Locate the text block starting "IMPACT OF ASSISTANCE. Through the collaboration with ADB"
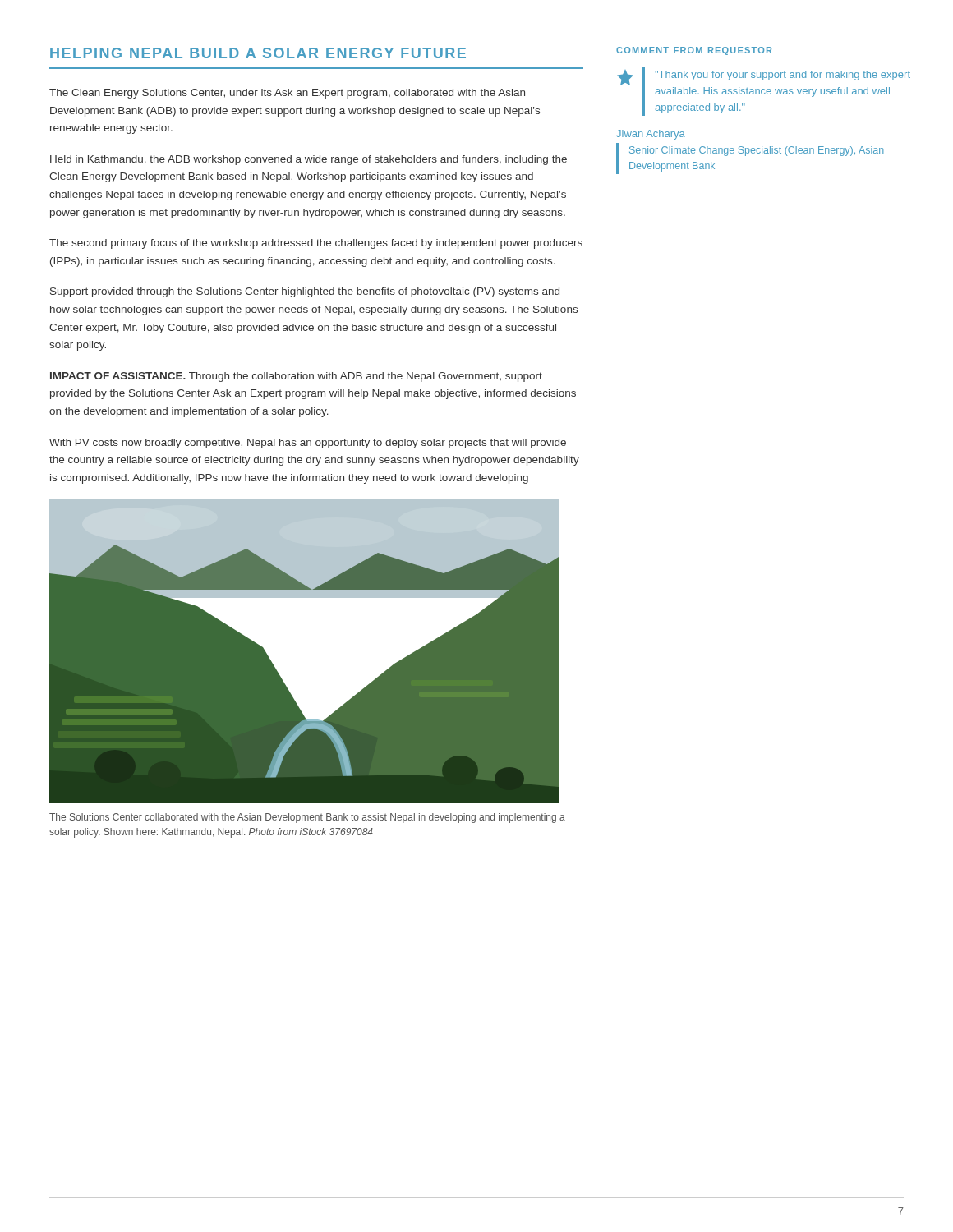Screen dimensions: 1232x953 pos(313,393)
